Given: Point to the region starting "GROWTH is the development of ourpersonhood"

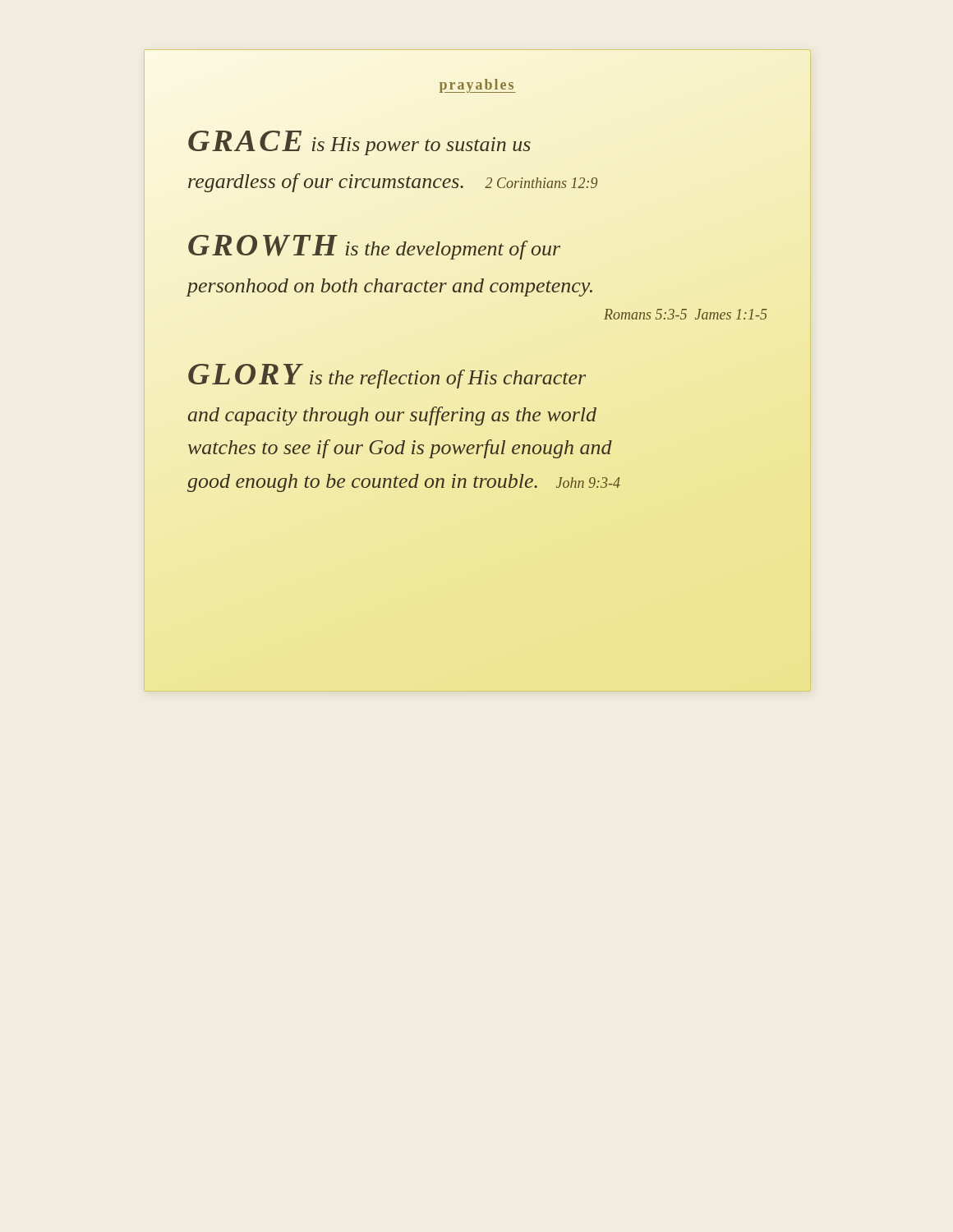Looking at the screenshot, I should [x=477, y=274].
